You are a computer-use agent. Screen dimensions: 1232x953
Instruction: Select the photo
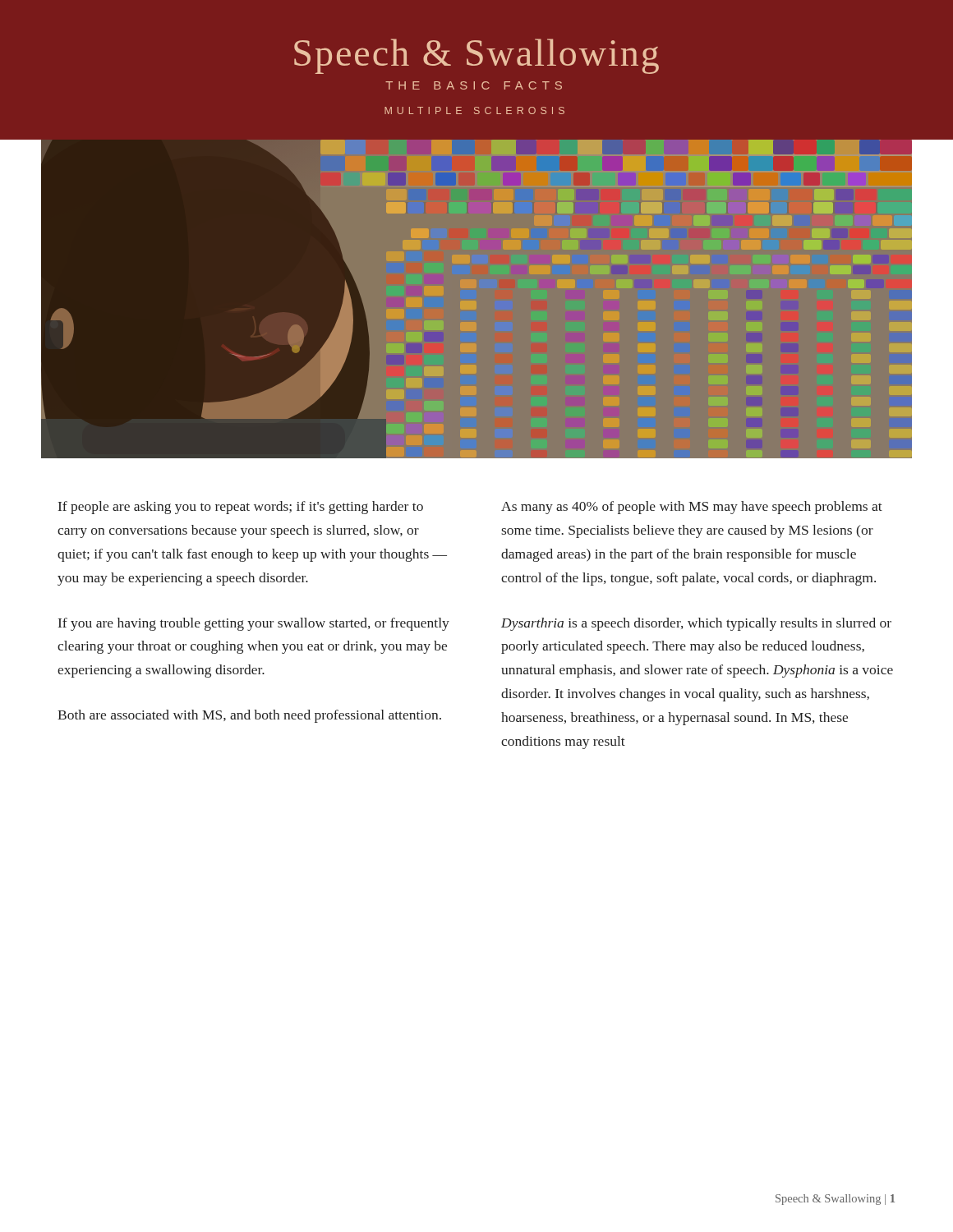coord(476,299)
